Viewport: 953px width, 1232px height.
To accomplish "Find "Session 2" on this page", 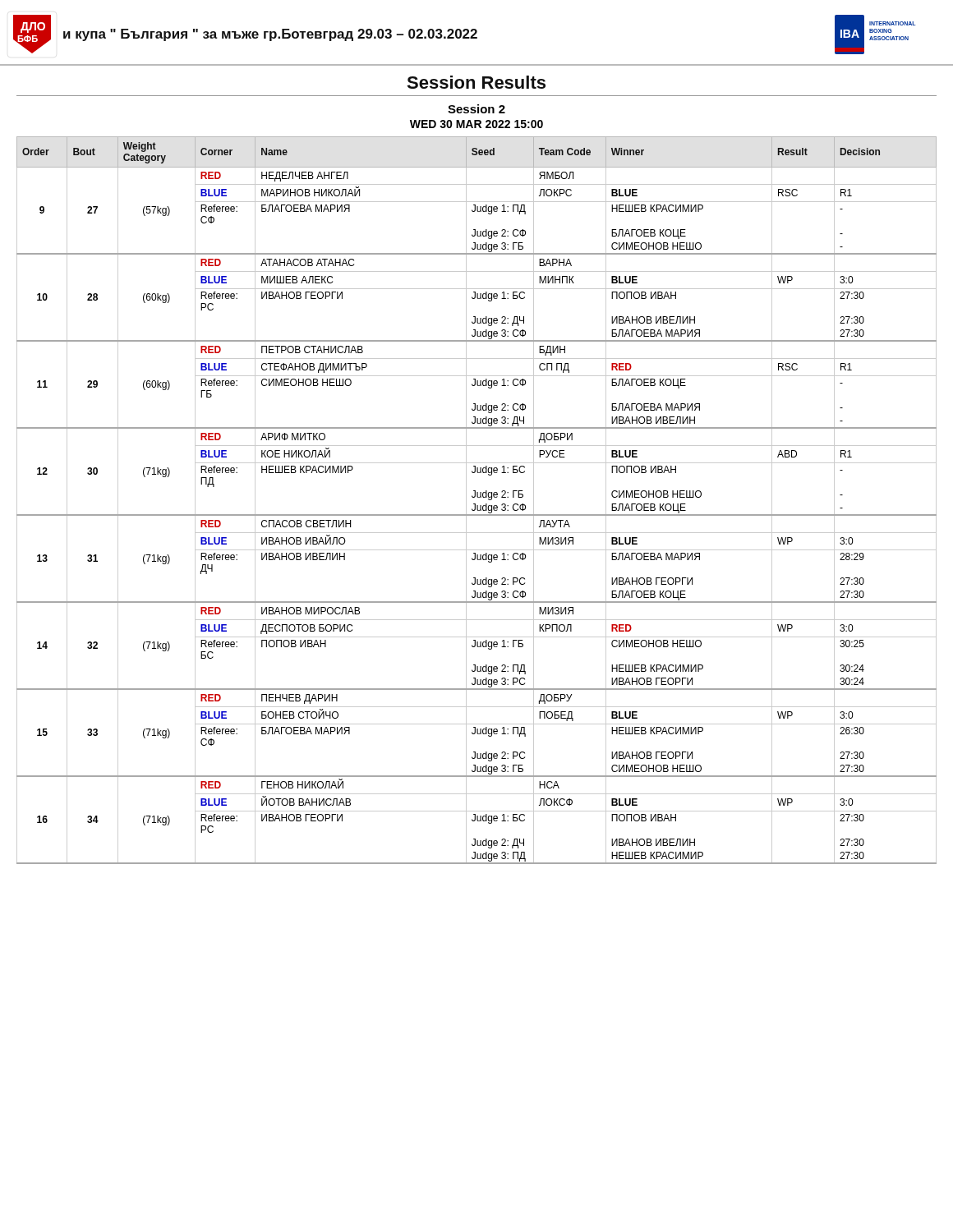I will [476, 109].
